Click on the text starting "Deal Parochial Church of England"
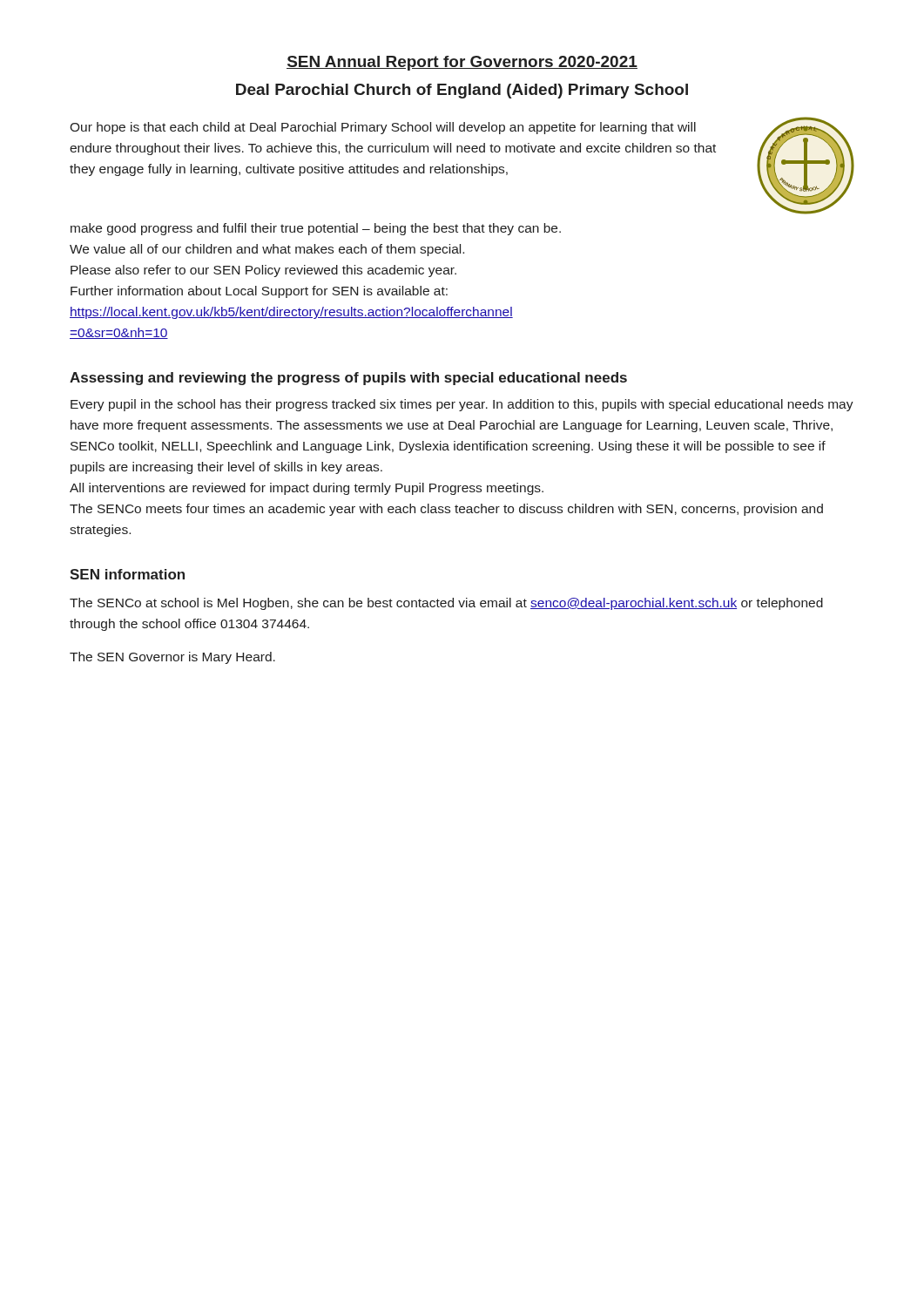The image size is (924, 1307). (x=462, y=89)
